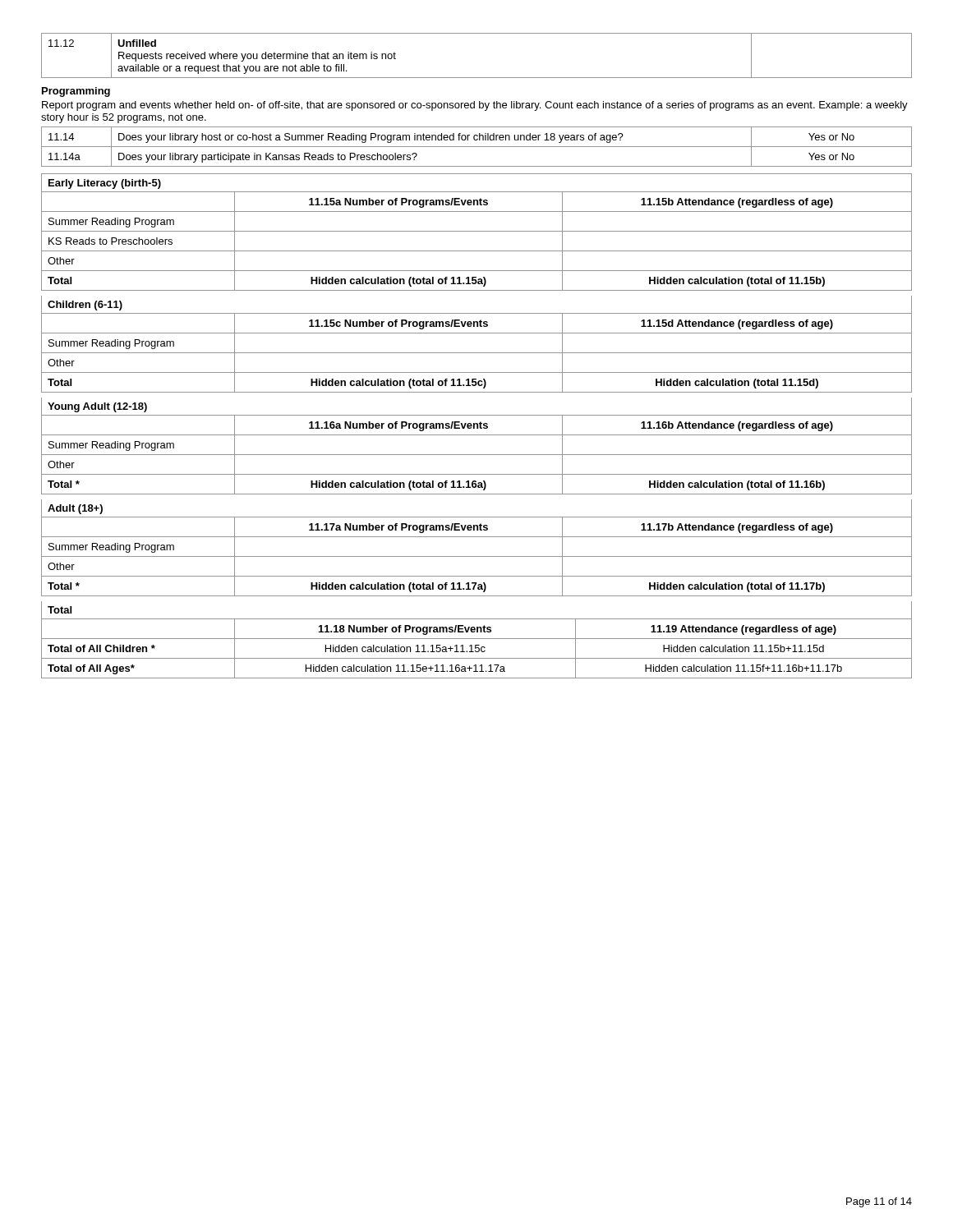Viewport: 953px width, 1232px height.
Task: Select the section header that reads "Young Adult (12-18)"
Action: click(x=97, y=406)
